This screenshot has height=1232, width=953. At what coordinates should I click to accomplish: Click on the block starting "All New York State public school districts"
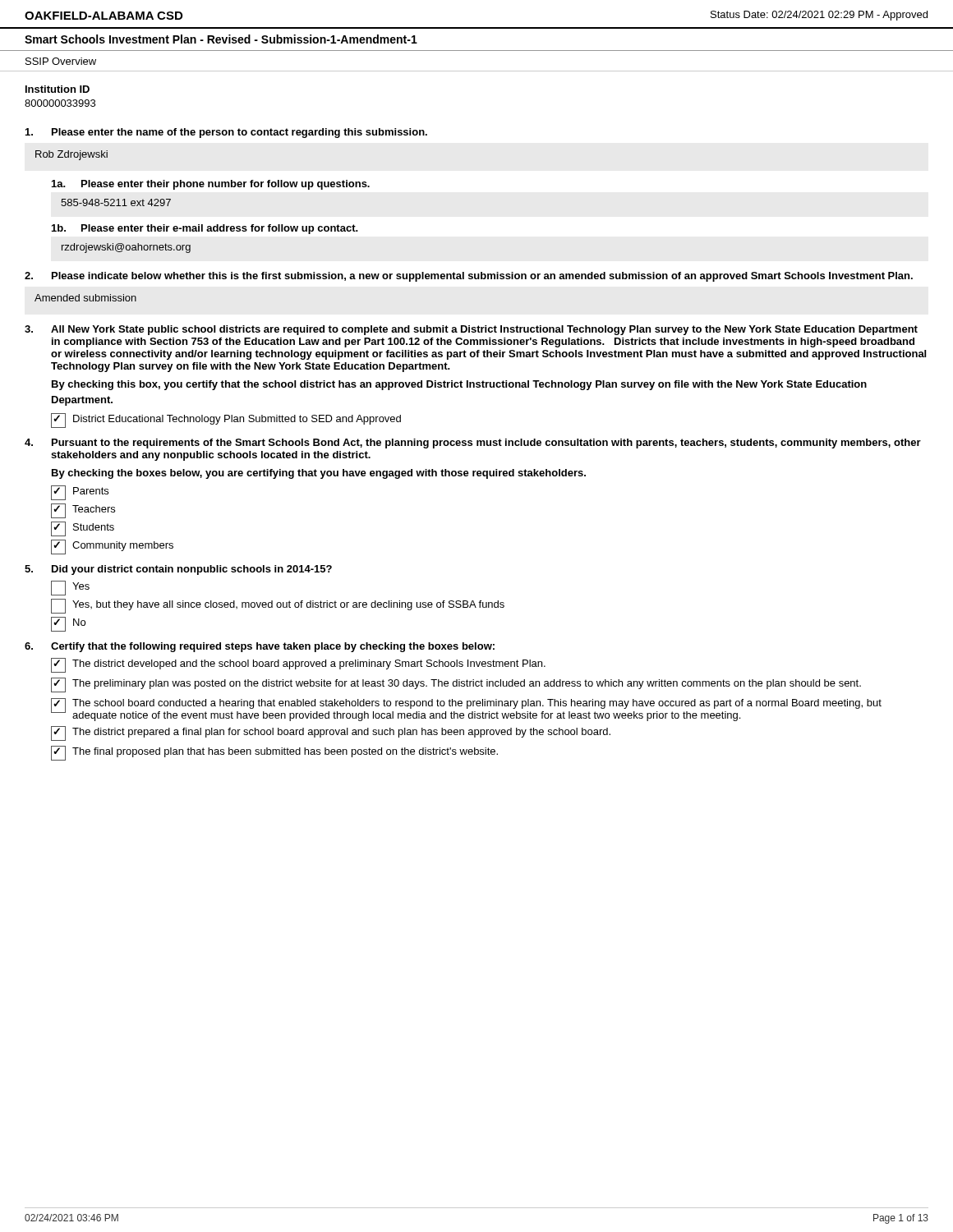[x=476, y=375]
